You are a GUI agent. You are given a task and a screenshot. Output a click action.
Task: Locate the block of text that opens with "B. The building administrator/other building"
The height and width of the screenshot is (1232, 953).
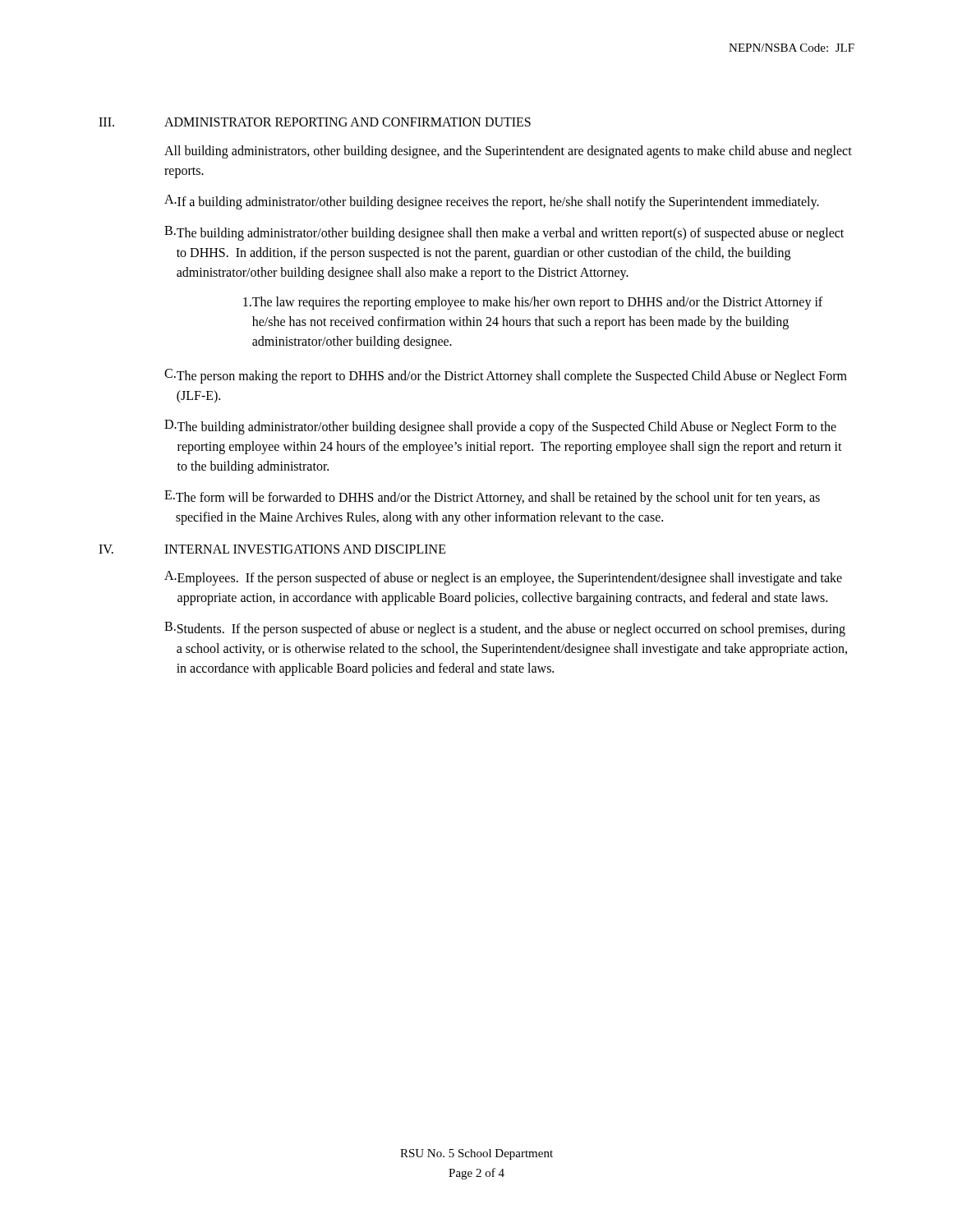click(x=476, y=289)
